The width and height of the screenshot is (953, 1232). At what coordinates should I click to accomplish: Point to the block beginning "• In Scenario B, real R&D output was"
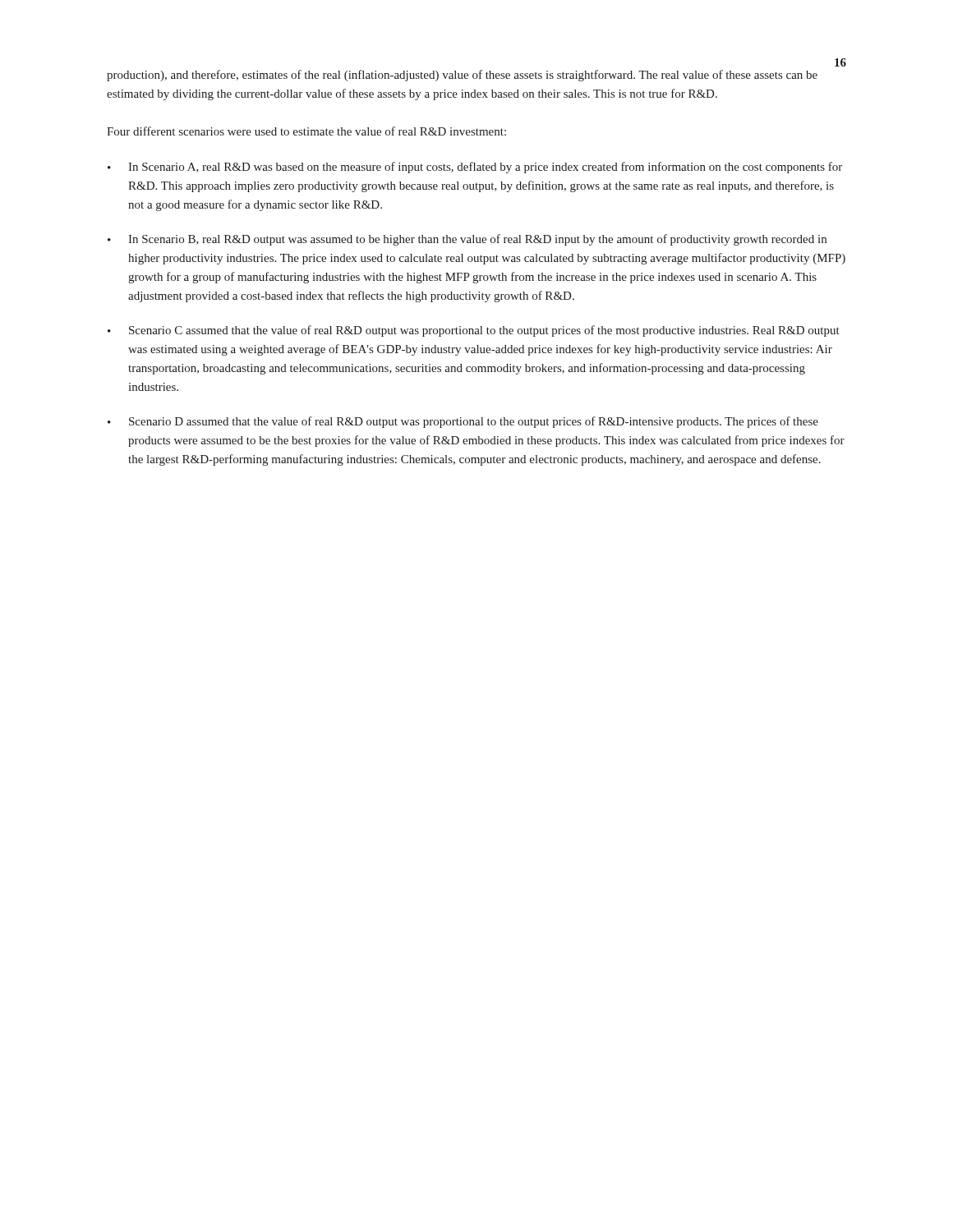[x=476, y=268]
